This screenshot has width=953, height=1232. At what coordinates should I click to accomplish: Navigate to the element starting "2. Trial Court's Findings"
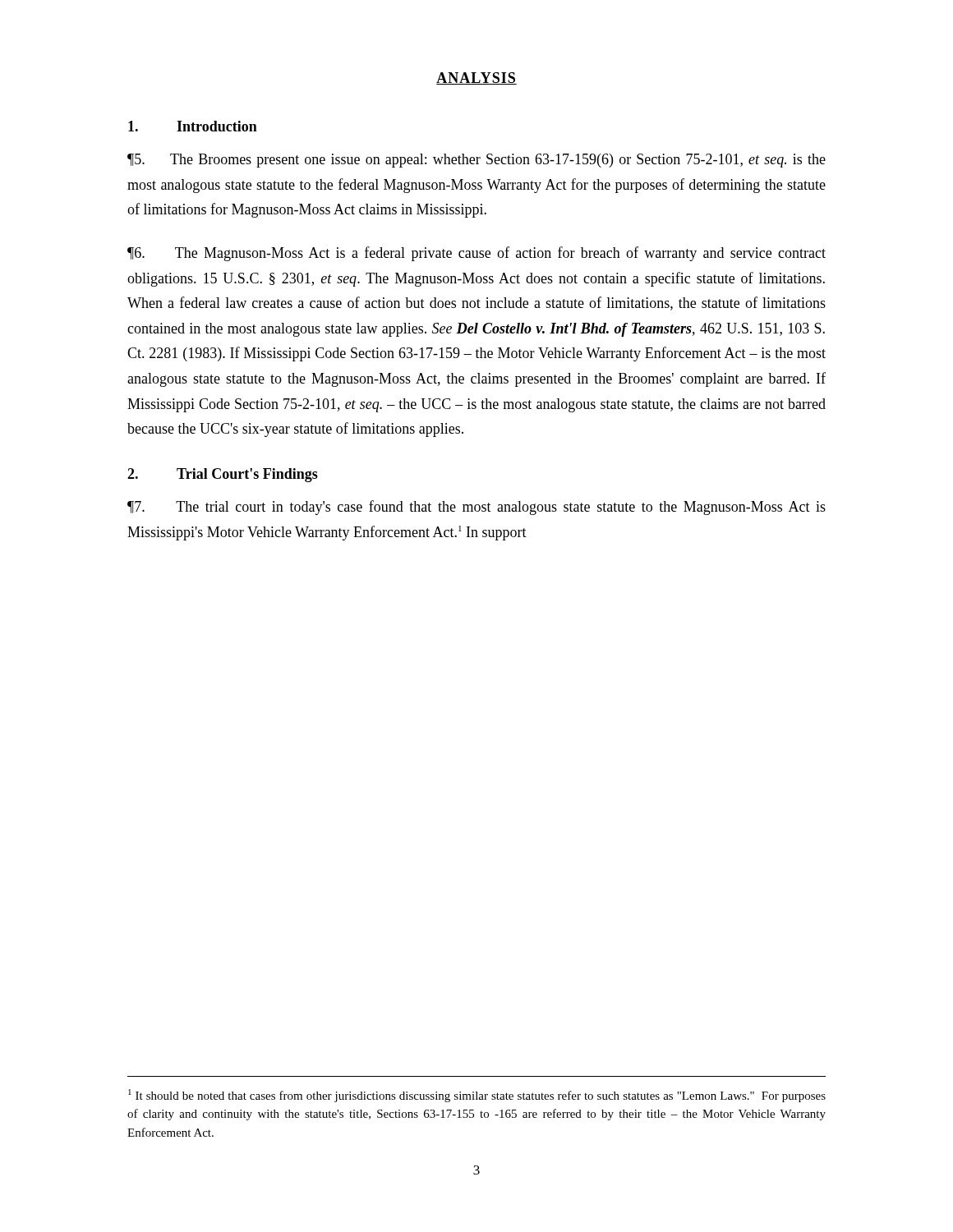coord(223,474)
